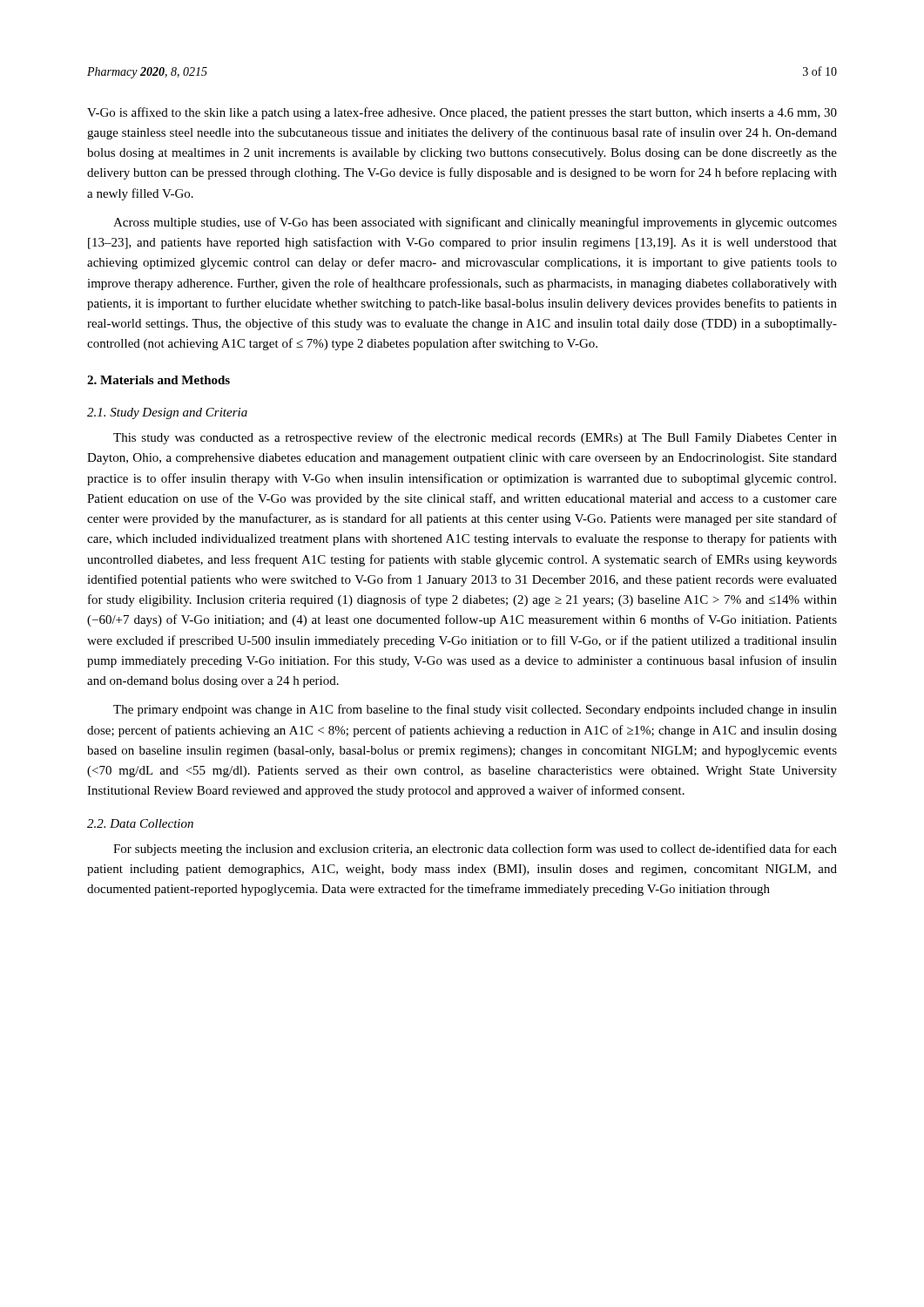Viewport: 924px width, 1307px height.
Task: Select the text starting "2.2. Data Collection"
Action: (140, 823)
